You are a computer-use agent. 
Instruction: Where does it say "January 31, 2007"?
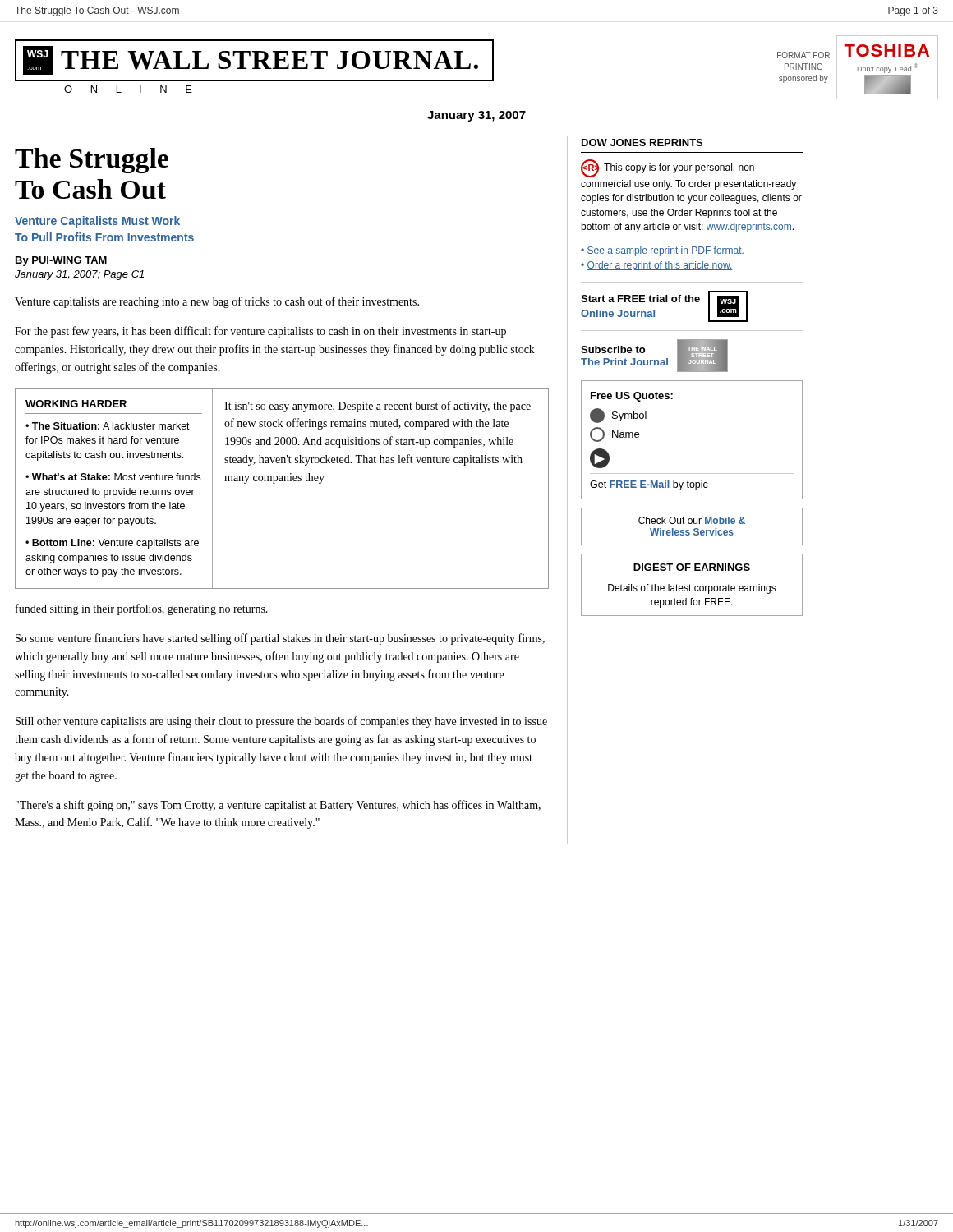[476, 115]
